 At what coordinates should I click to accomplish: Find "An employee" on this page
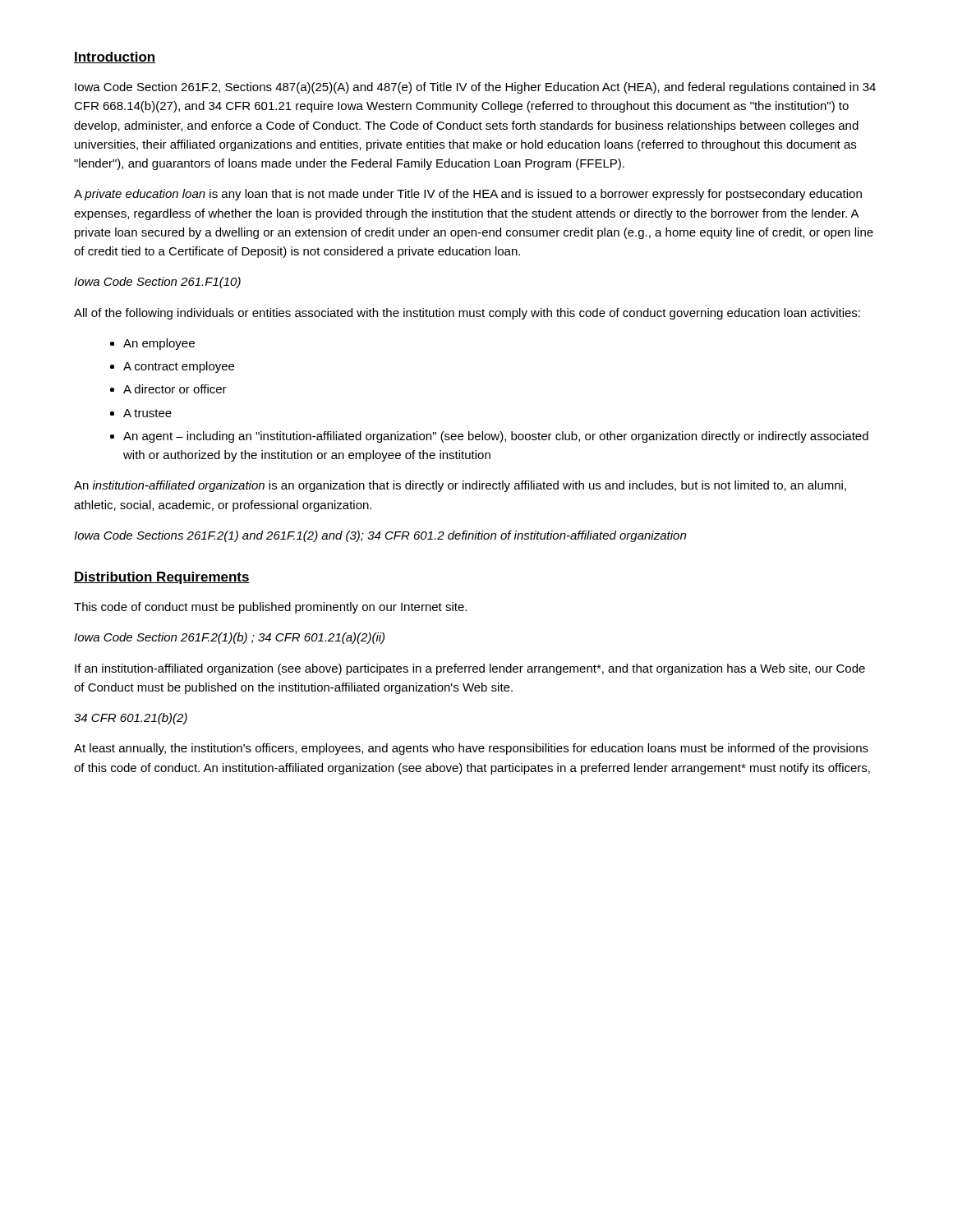pyautogui.click(x=159, y=344)
